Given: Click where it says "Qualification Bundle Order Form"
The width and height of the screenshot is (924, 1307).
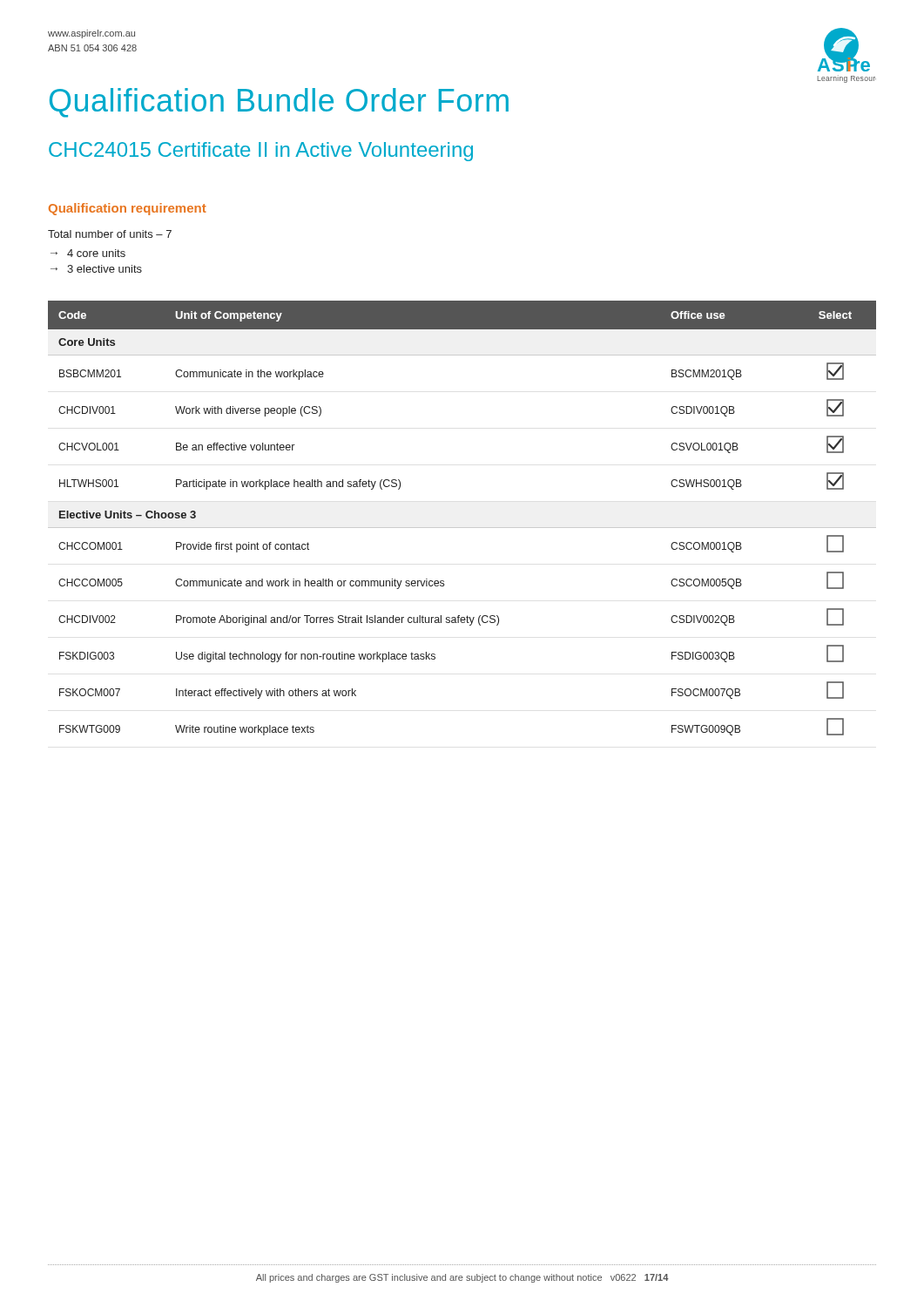Looking at the screenshot, I should 462,101.
